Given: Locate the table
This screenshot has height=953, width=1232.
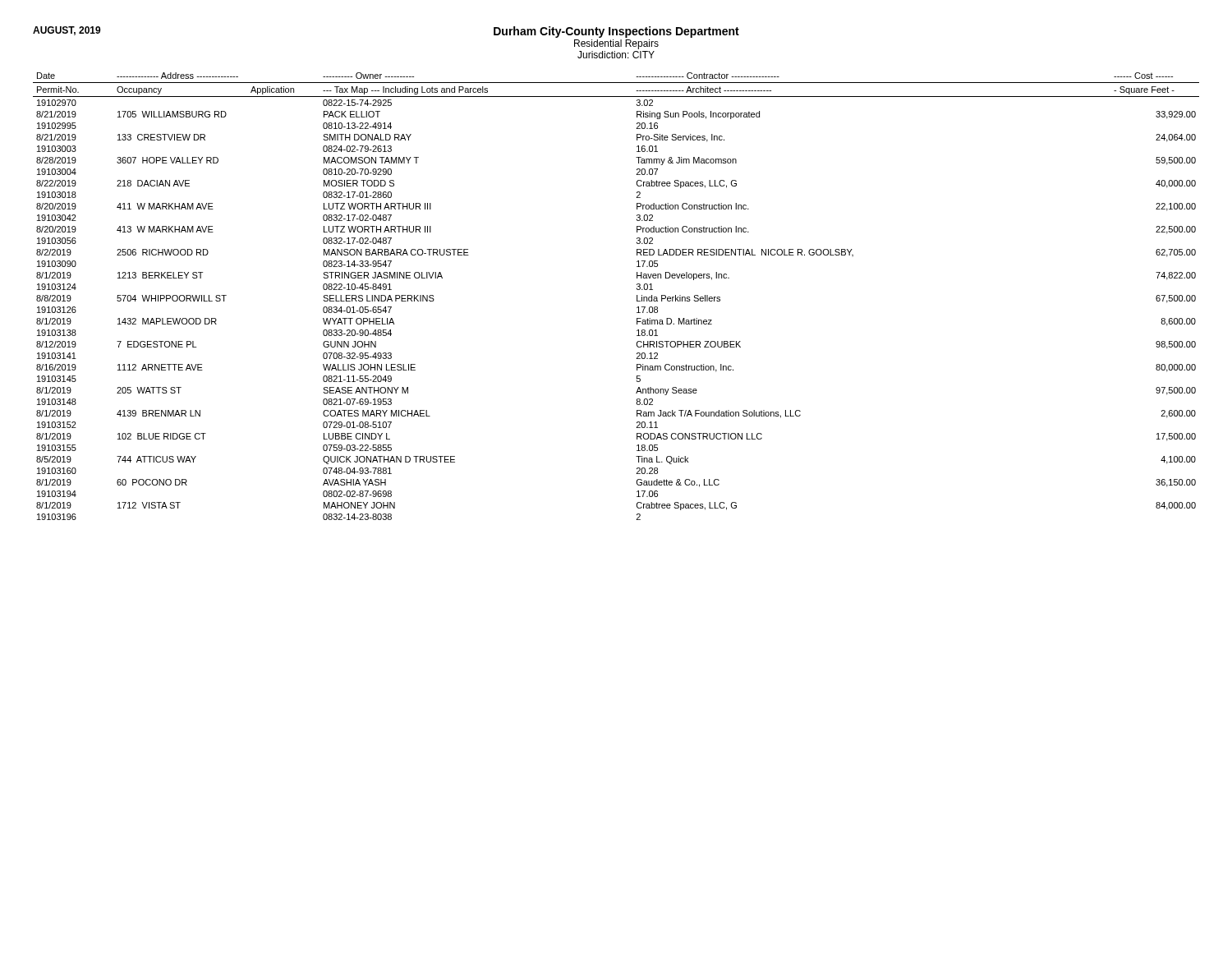Looking at the screenshot, I should pos(616,296).
